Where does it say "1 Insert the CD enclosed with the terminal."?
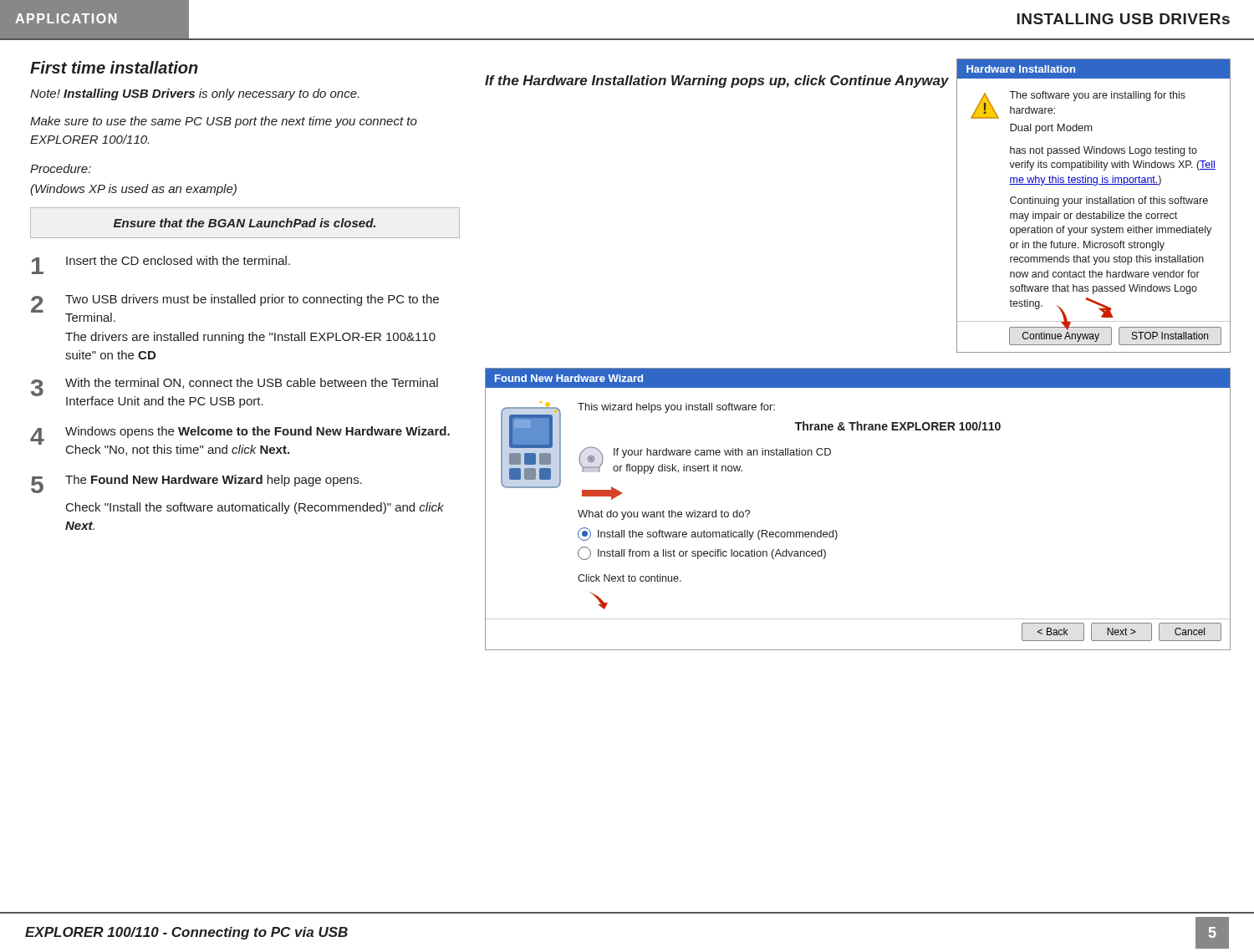Screen dimensions: 952x1254 [245, 265]
